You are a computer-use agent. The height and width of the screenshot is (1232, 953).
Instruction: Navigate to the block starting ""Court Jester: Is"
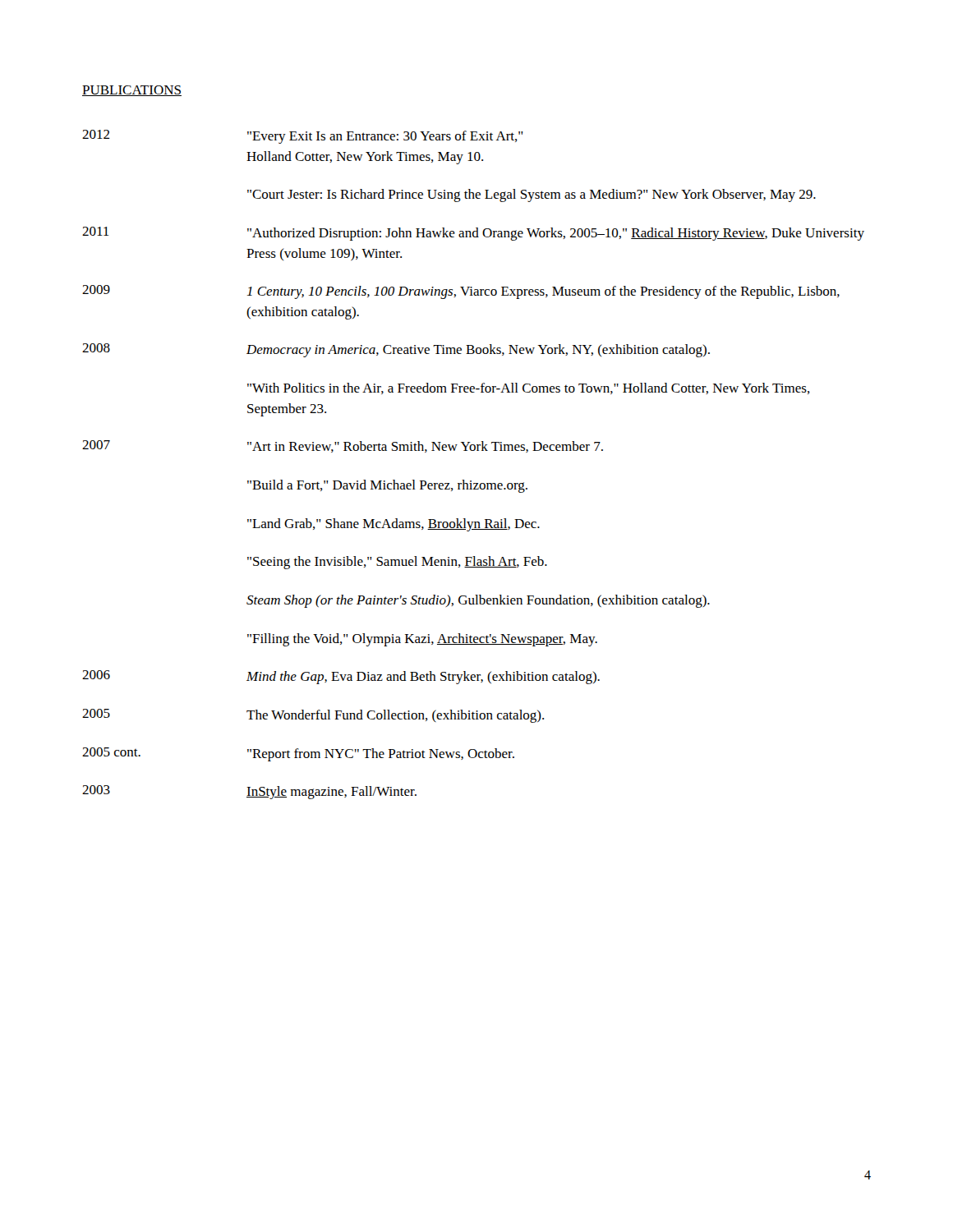click(476, 195)
